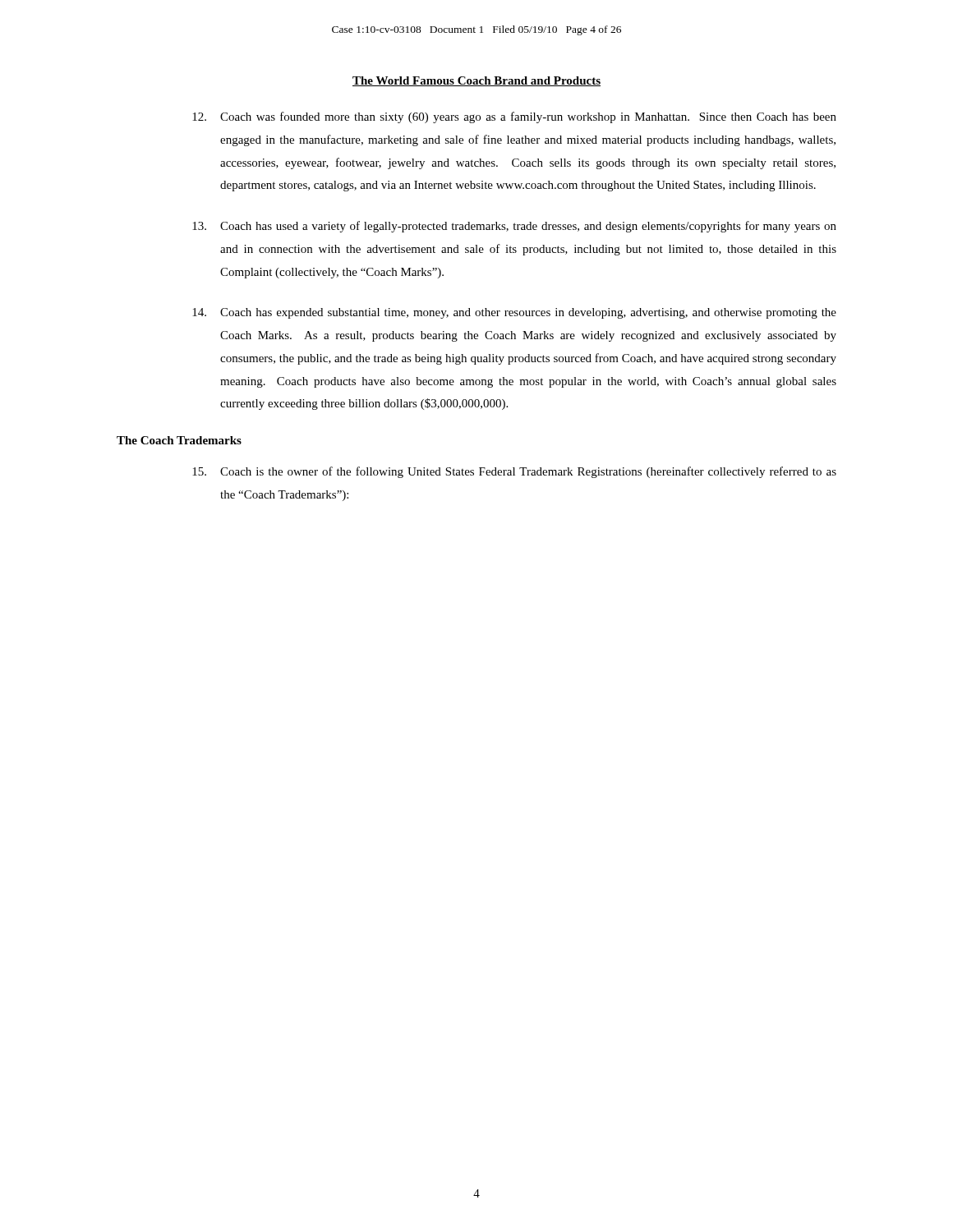Navigate to the passage starting "The World Famous Coach Brand and"

[x=476, y=81]
